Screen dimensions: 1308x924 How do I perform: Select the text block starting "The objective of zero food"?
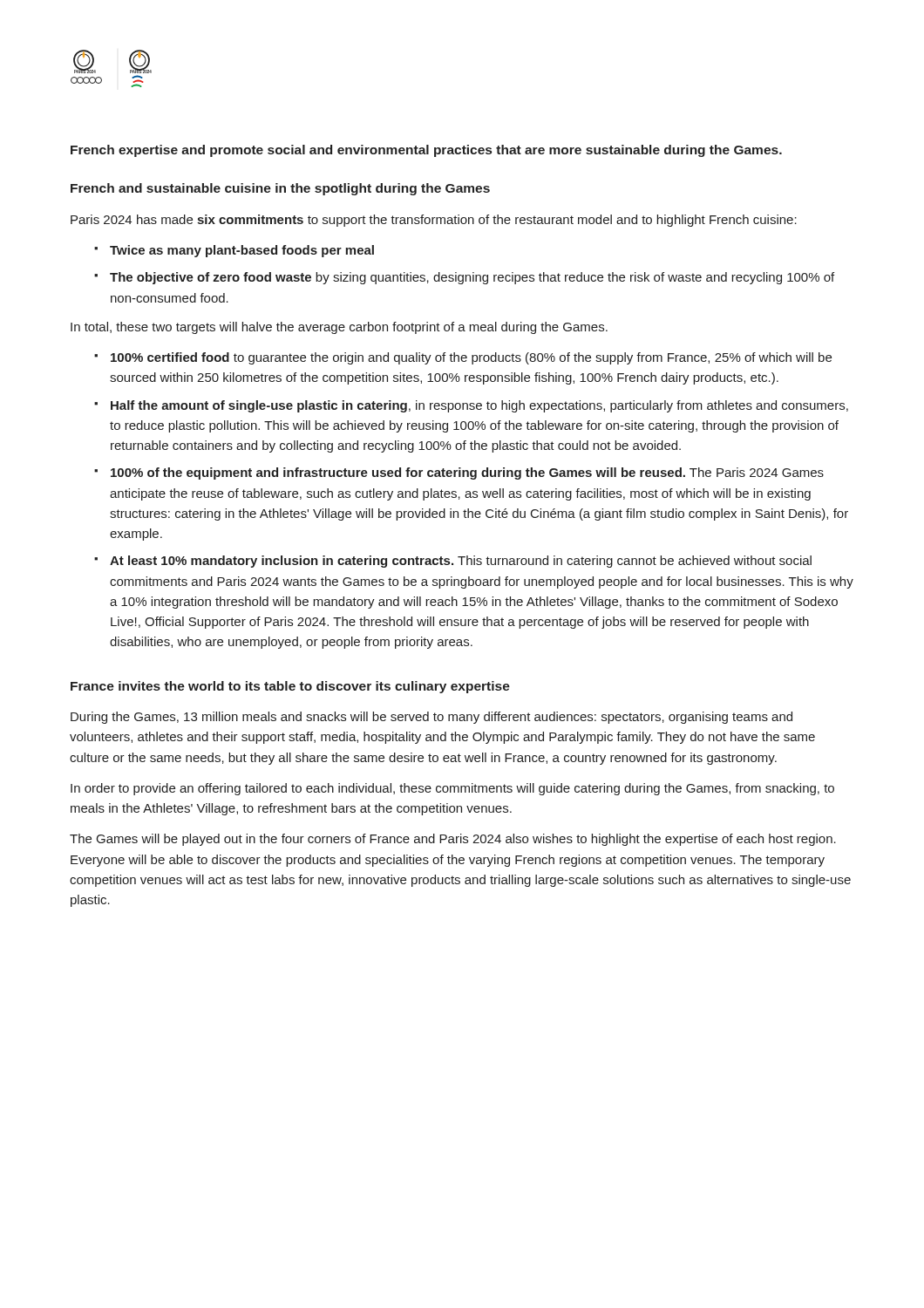(472, 287)
